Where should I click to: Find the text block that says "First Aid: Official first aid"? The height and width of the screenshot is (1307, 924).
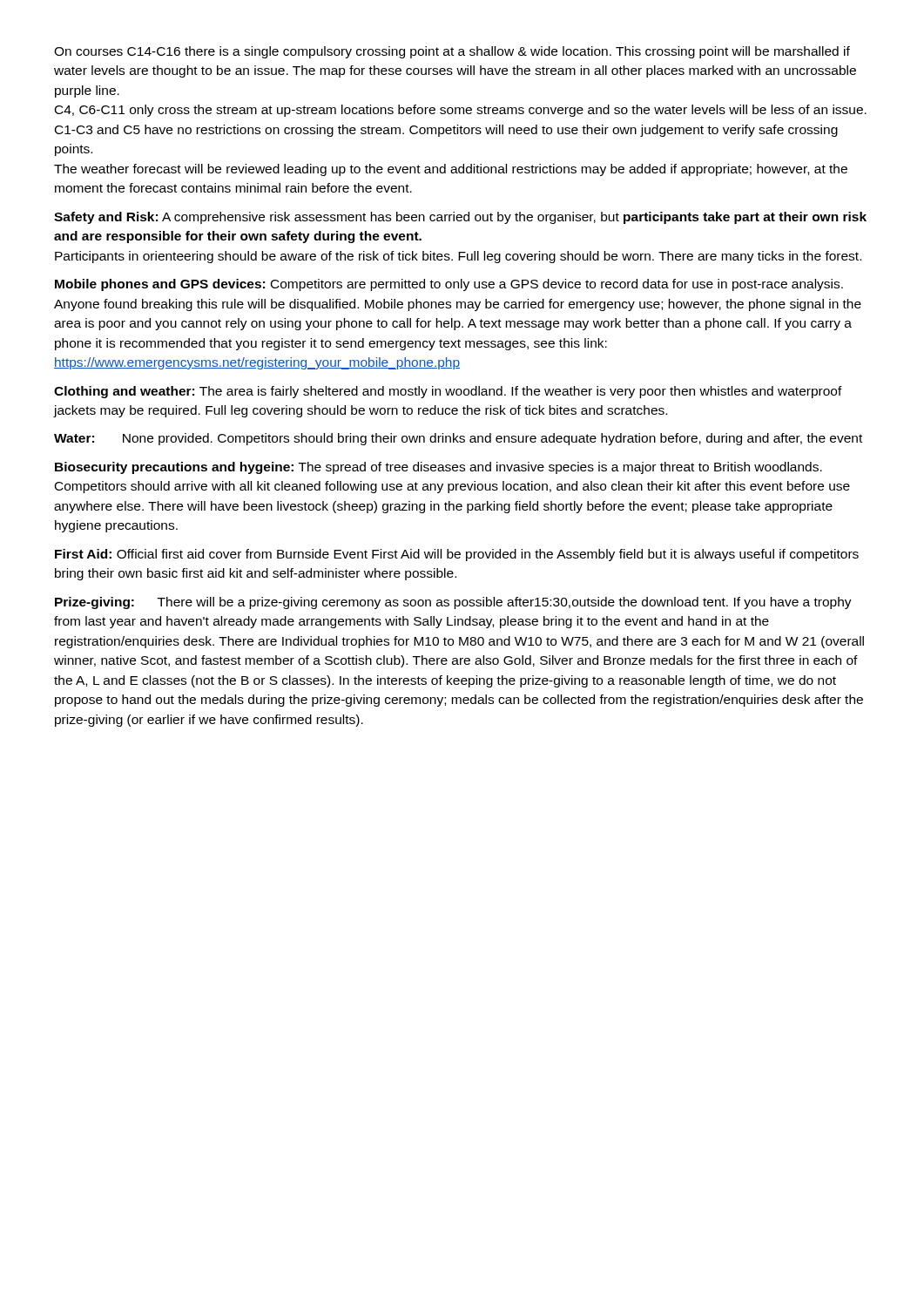[456, 563]
